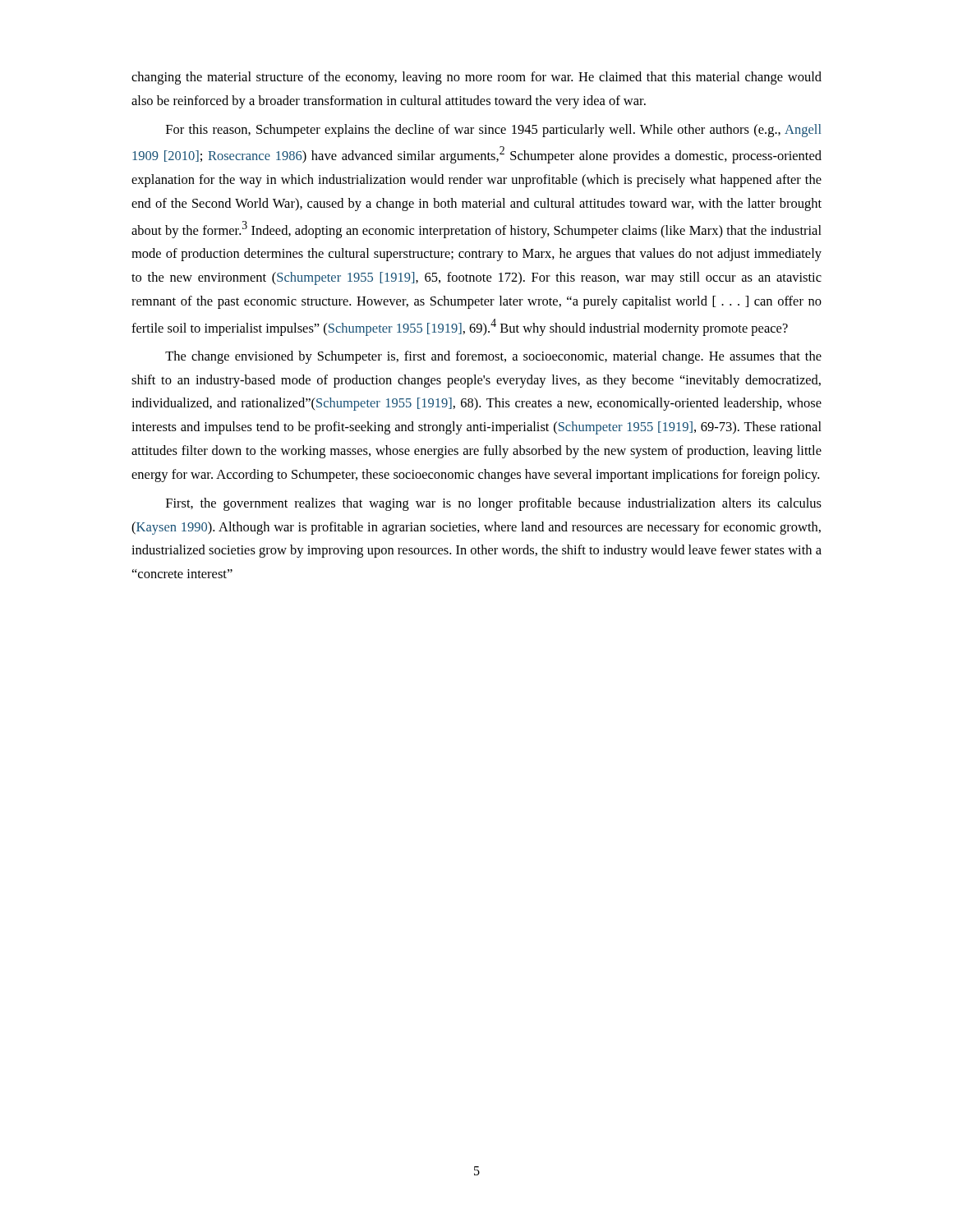Point to the element starting "For this reason, Schumpeter explains the decline"

(x=476, y=229)
